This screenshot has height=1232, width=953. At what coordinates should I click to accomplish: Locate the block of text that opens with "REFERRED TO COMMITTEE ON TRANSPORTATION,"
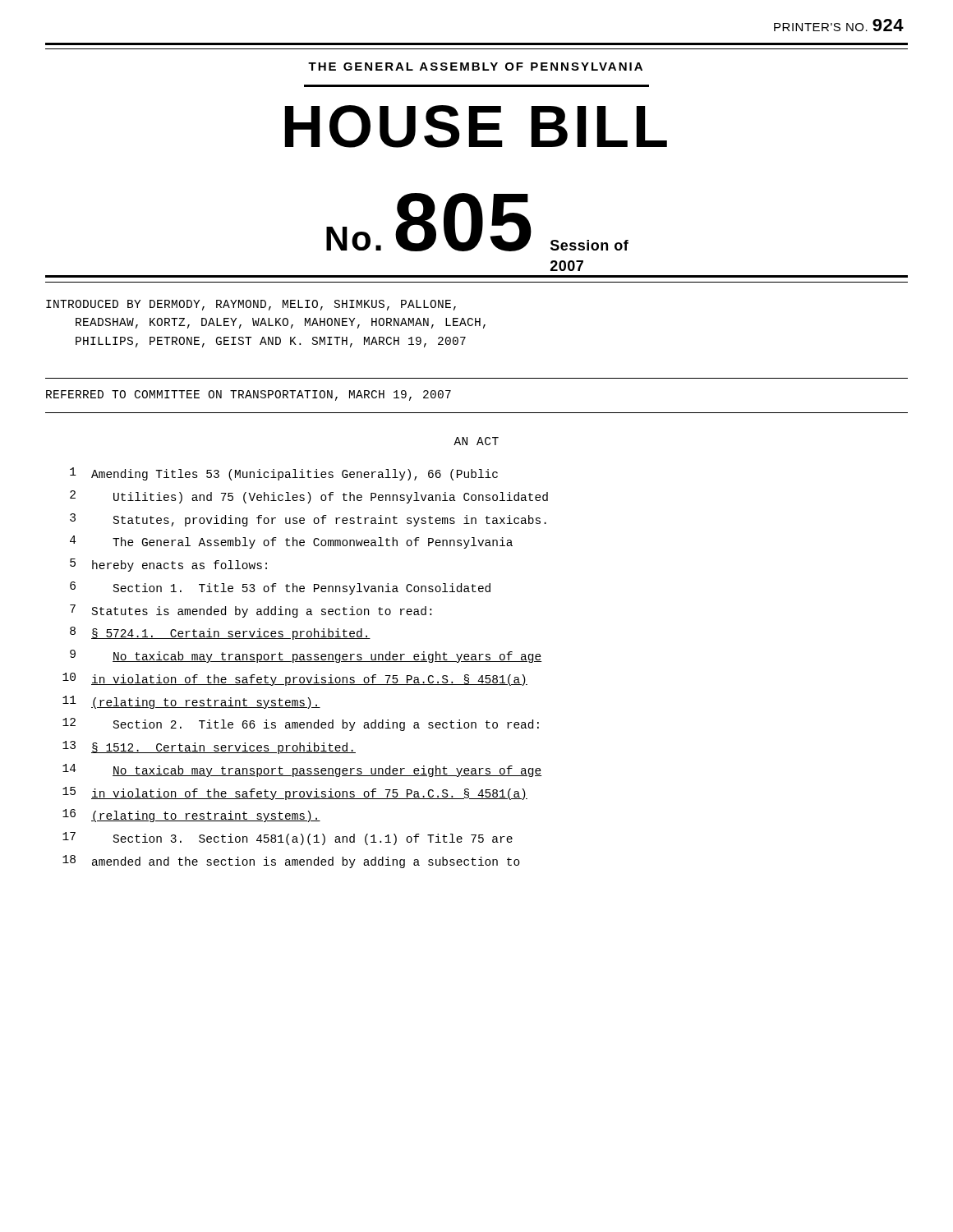point(249,395)
